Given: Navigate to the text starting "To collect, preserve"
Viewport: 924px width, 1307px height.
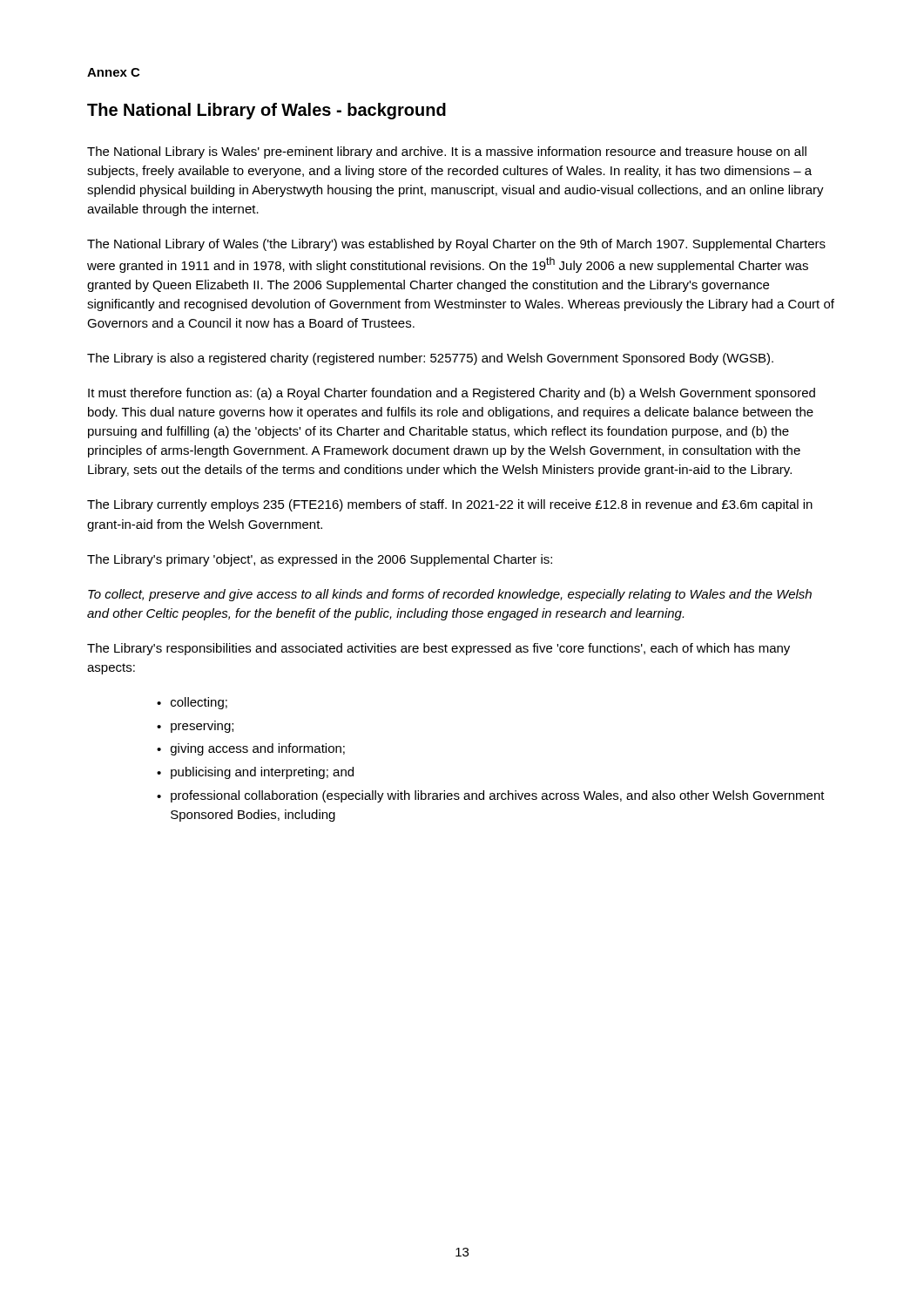Looking at the screenshot, I should coord(450,603).
